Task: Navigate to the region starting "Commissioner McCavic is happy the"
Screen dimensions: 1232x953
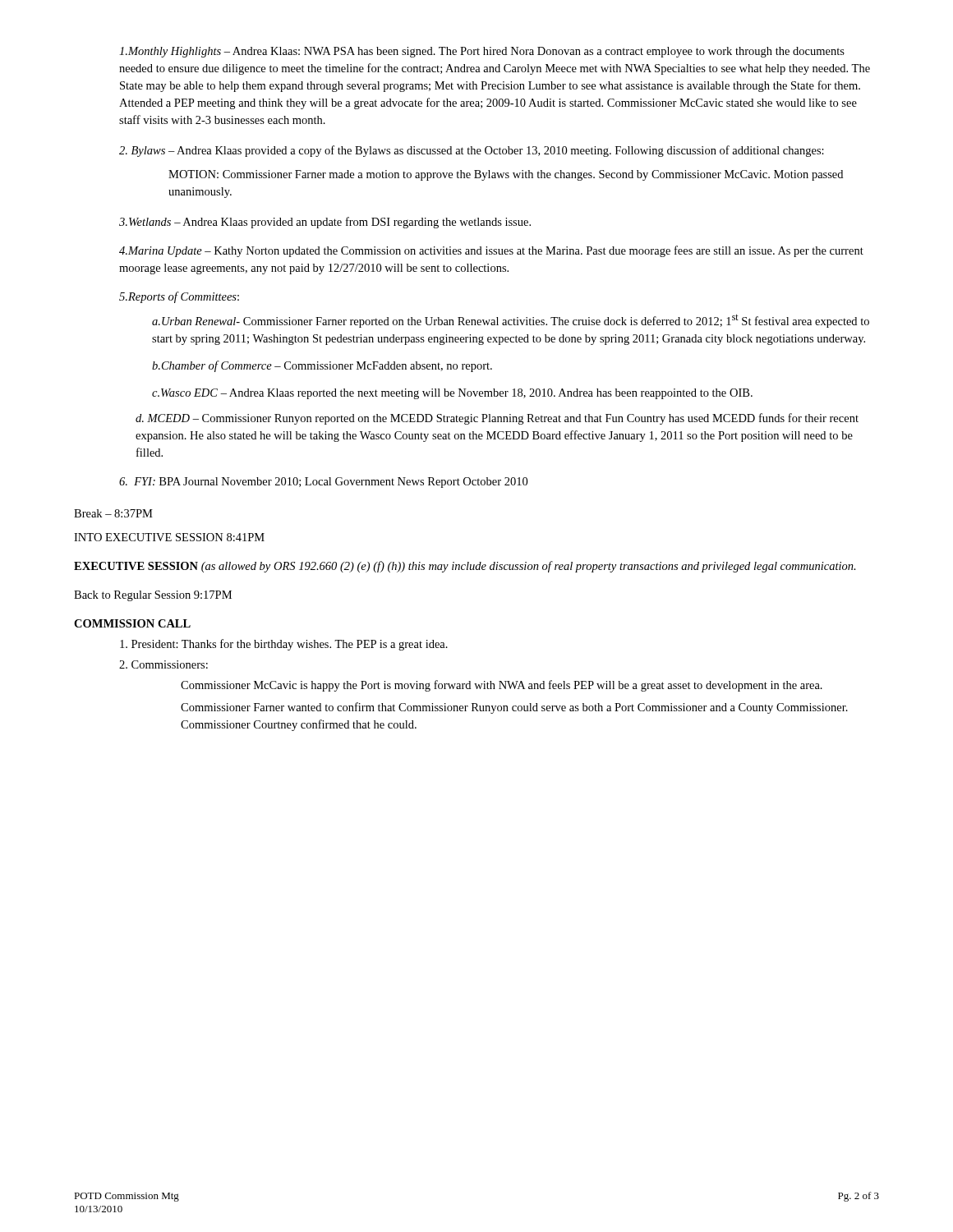Action: tap(502, 685)
